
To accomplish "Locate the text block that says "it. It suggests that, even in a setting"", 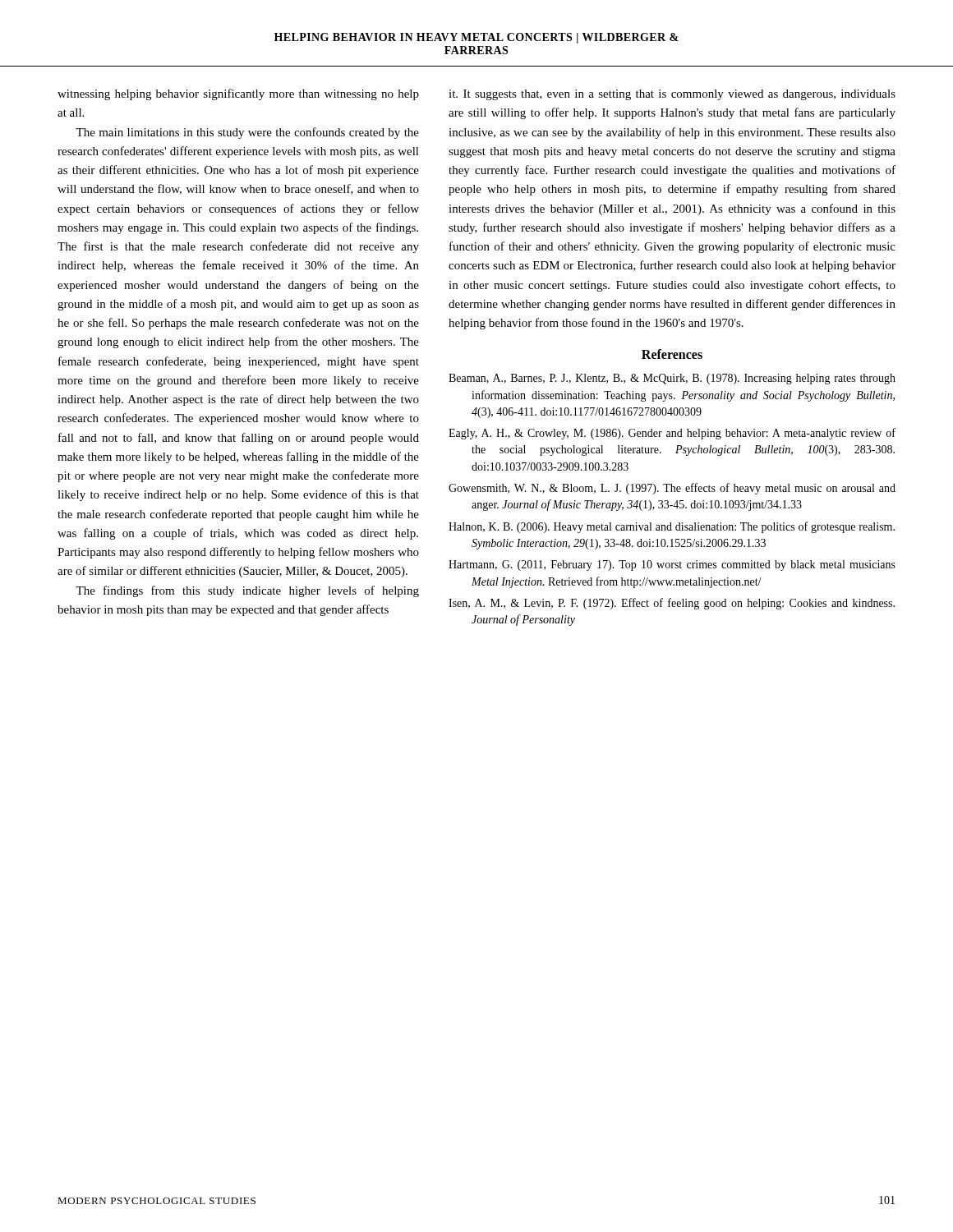I will [x=672, y=209].
